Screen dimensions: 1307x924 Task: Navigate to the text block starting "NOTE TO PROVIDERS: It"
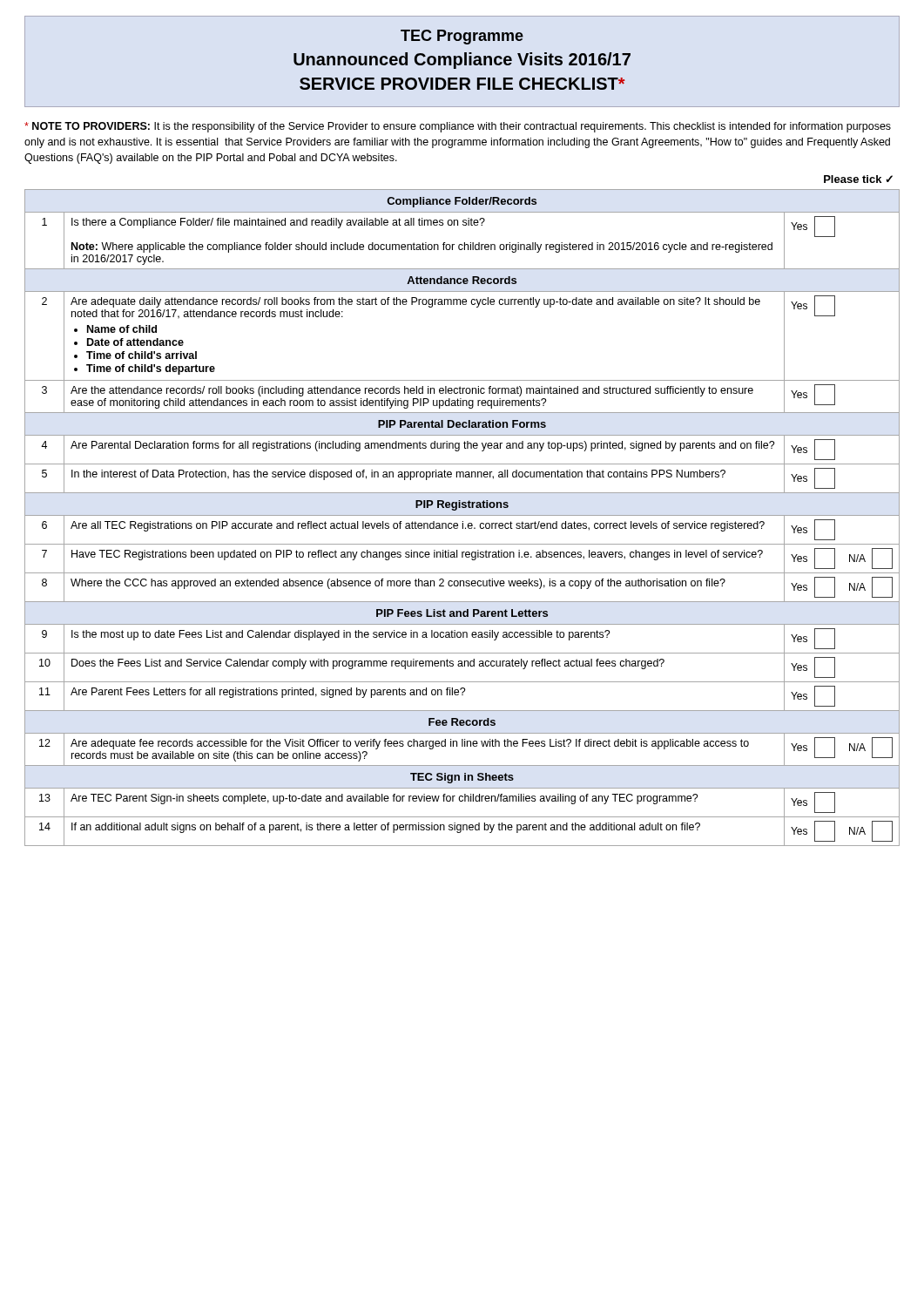click(x=462, y=142)
